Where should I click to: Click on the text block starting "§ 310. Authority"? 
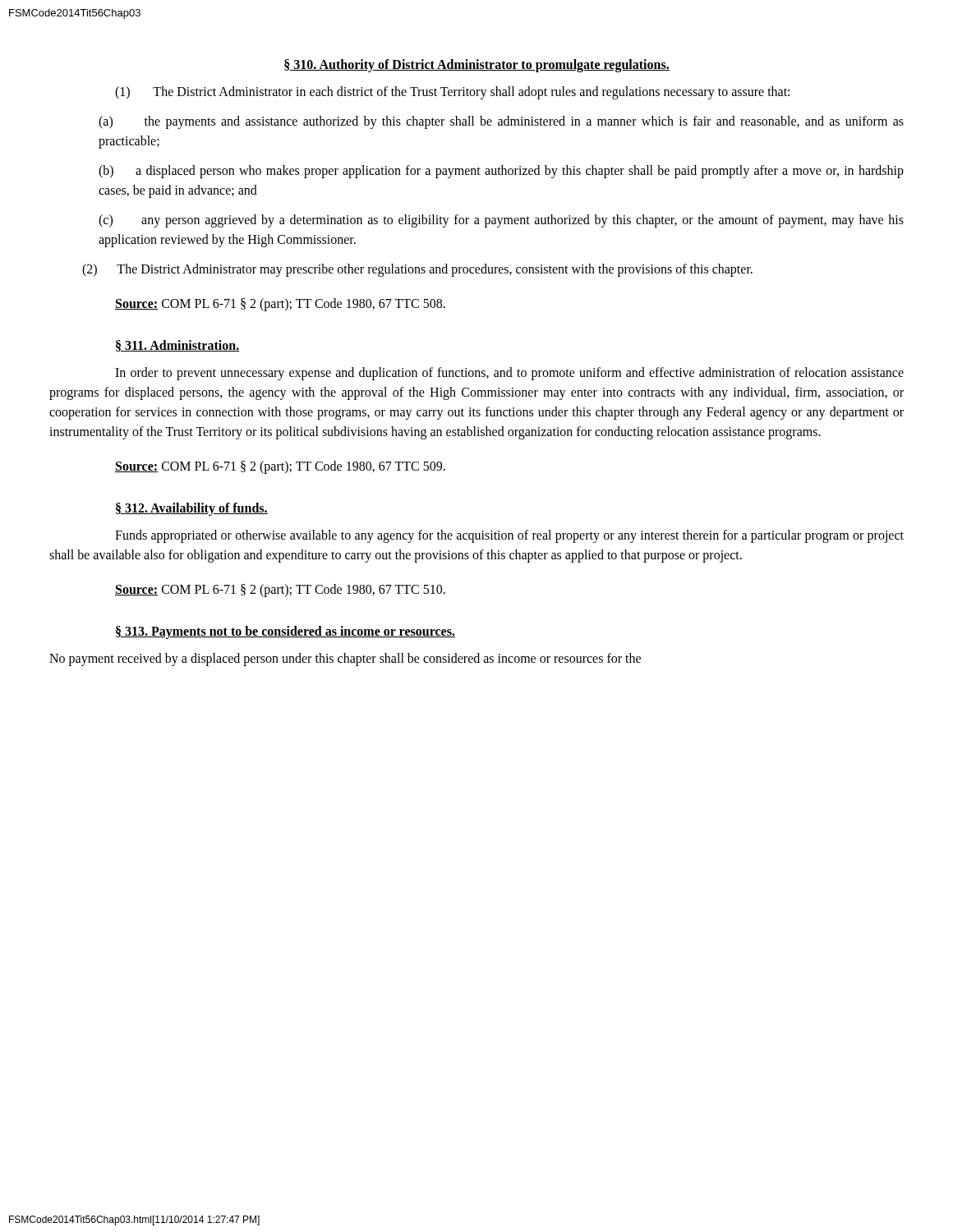[476, 64]
